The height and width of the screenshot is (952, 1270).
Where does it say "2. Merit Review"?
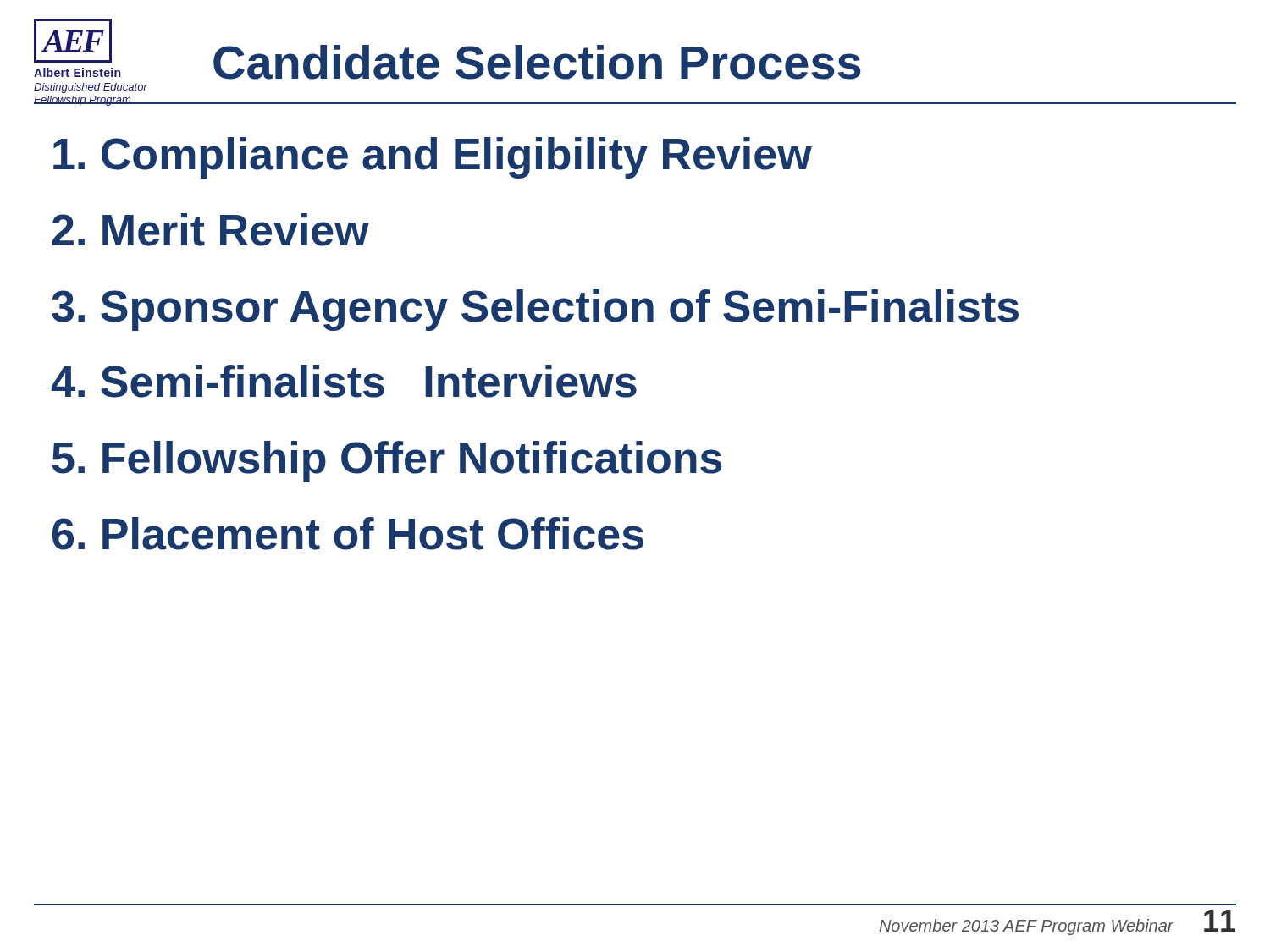pos(210,230)
